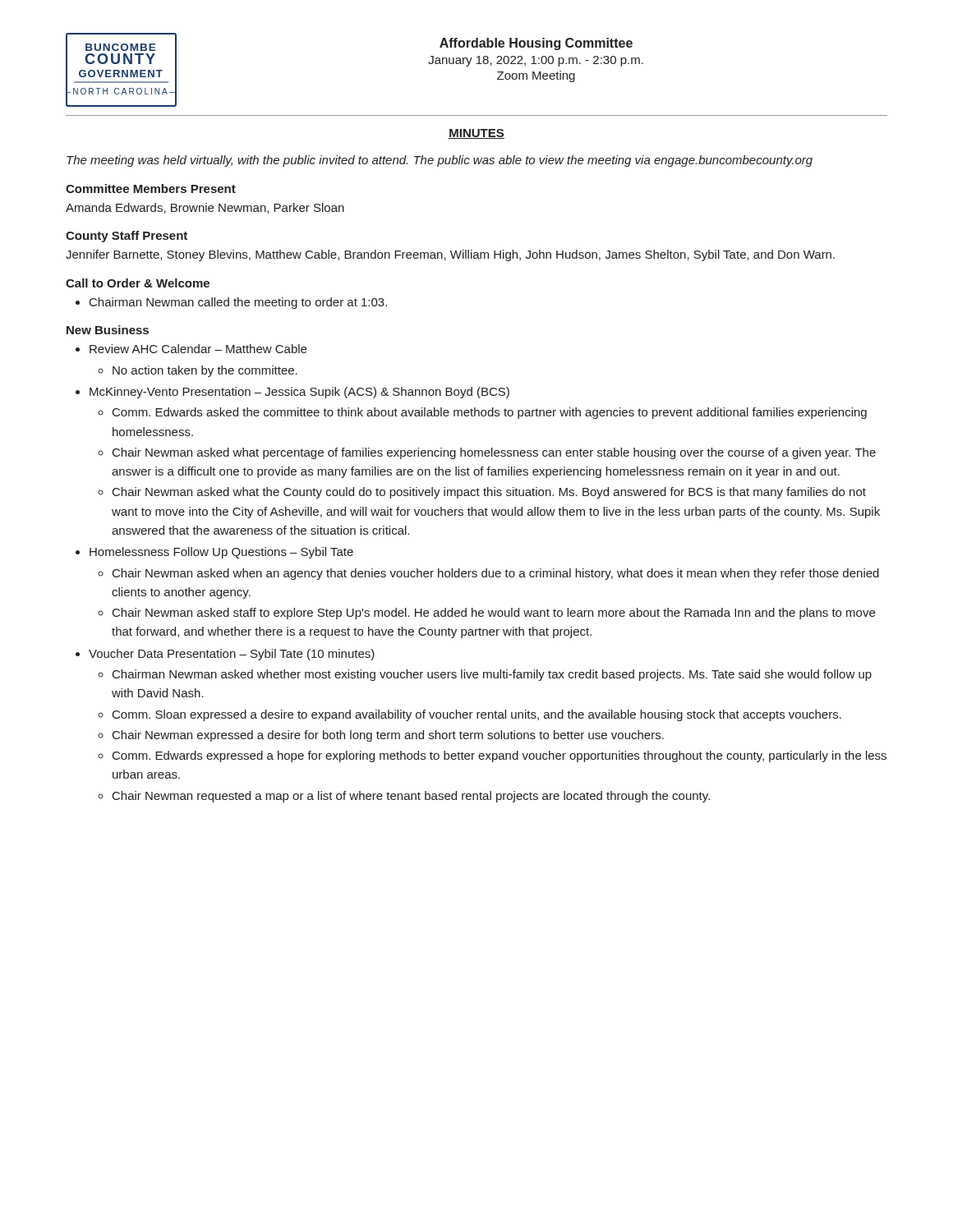Find "County Staff Present" on this page
This screenshot has width=953, height=1232.
click(x=127, y=235)
